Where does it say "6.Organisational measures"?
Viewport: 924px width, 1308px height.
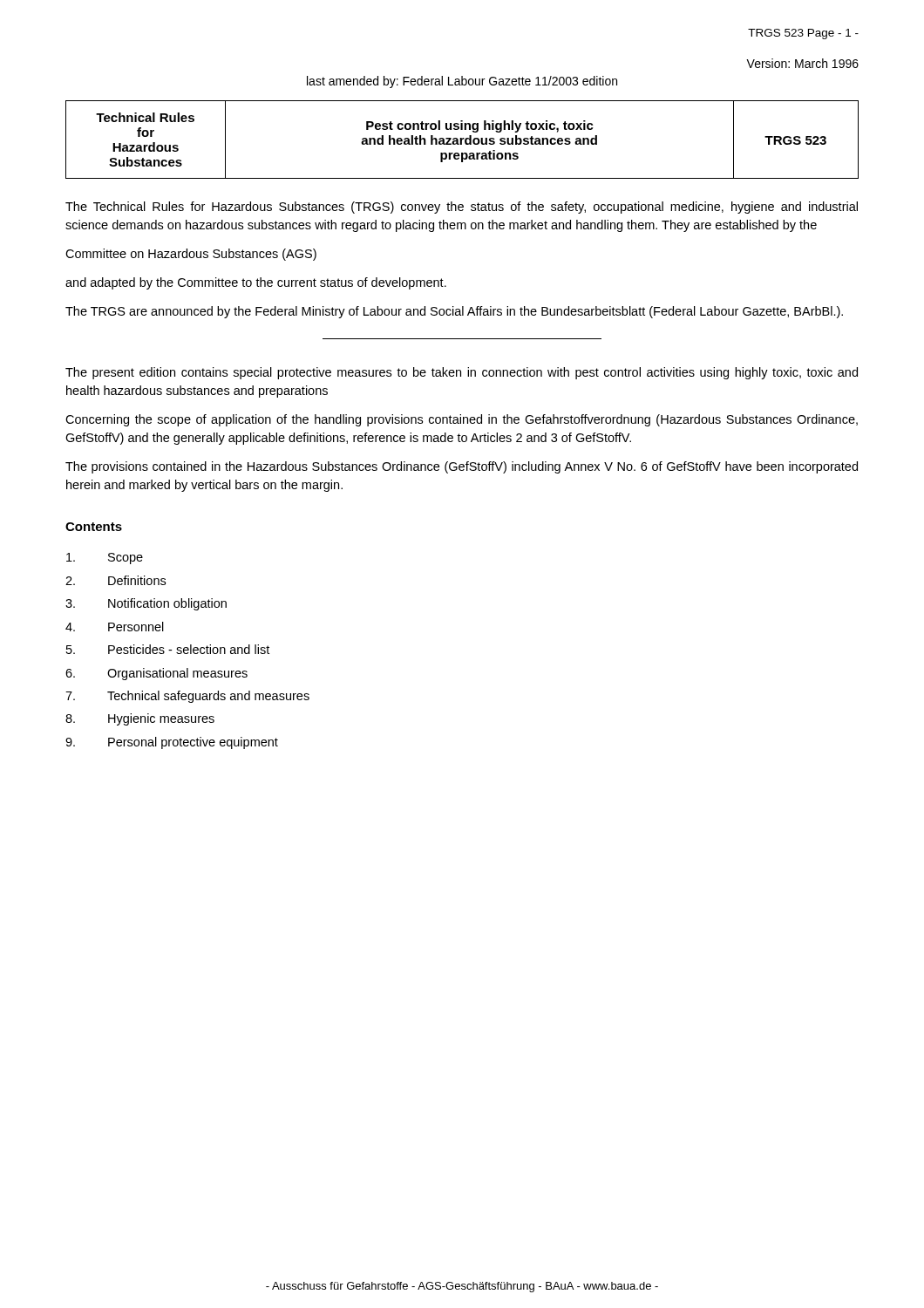[x=157, y=673]
